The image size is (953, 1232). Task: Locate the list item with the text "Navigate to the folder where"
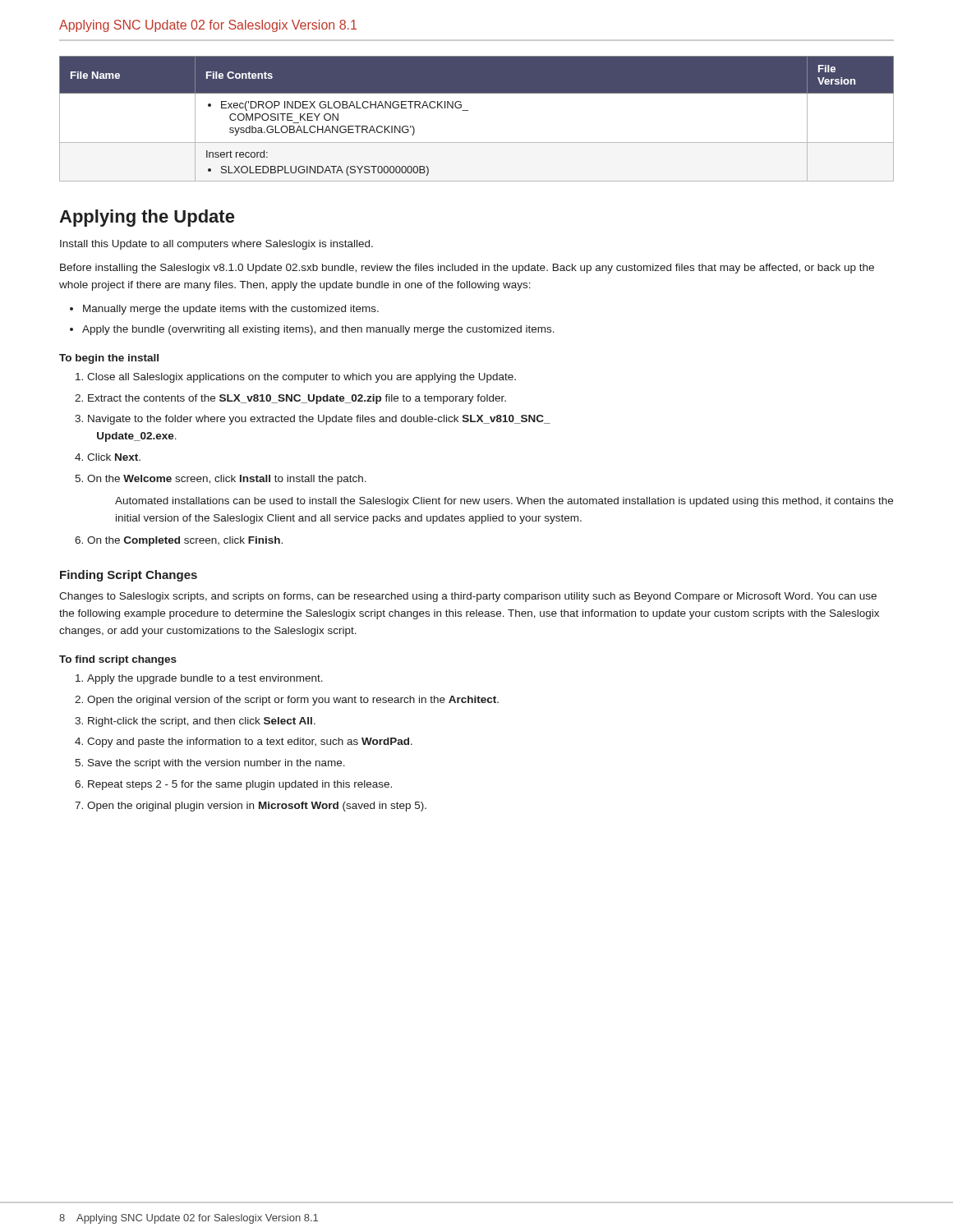pyautogui.click(x=319, y=427)
